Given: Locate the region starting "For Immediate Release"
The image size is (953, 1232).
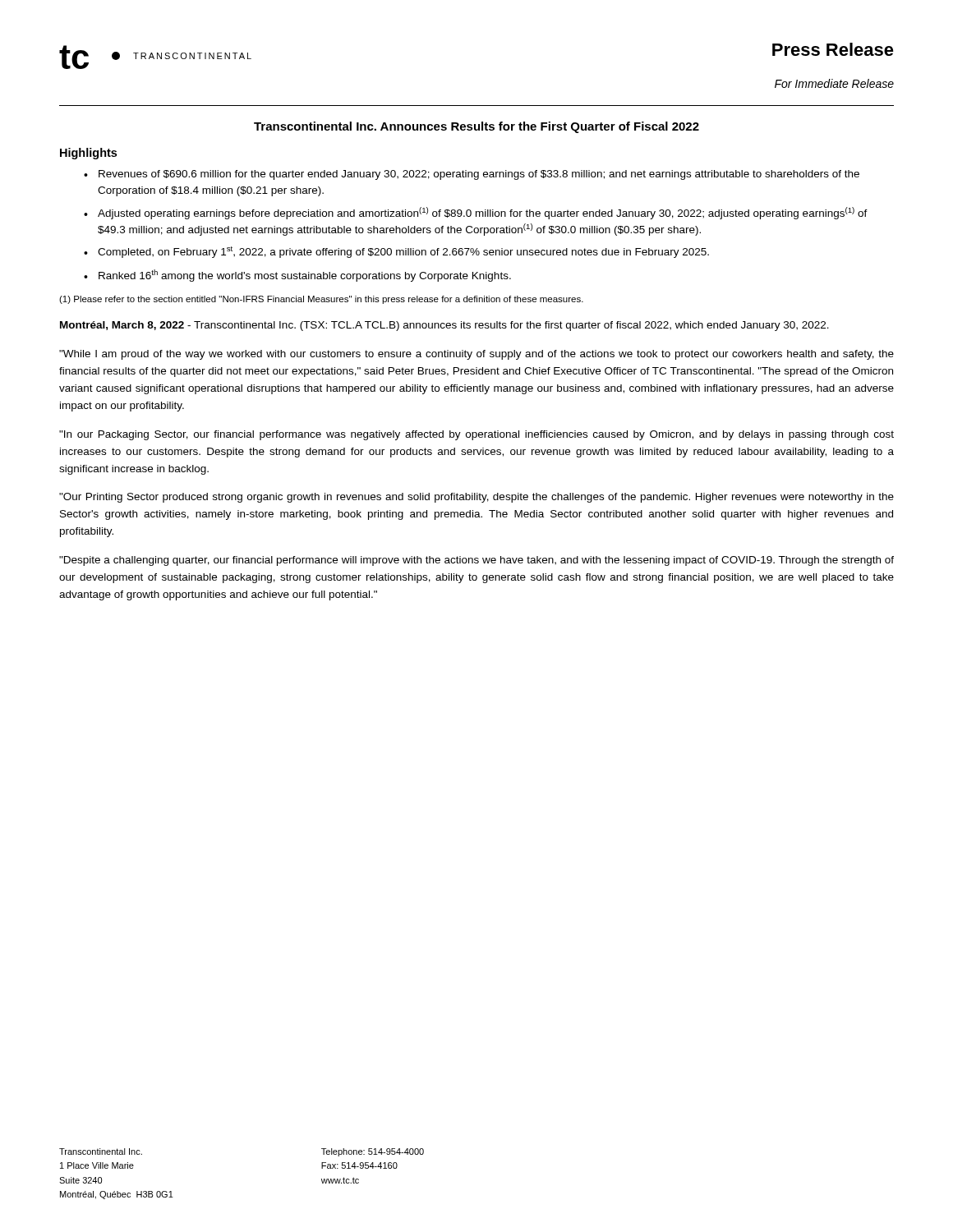Looking at the screenshot, I should coord(834,84).
